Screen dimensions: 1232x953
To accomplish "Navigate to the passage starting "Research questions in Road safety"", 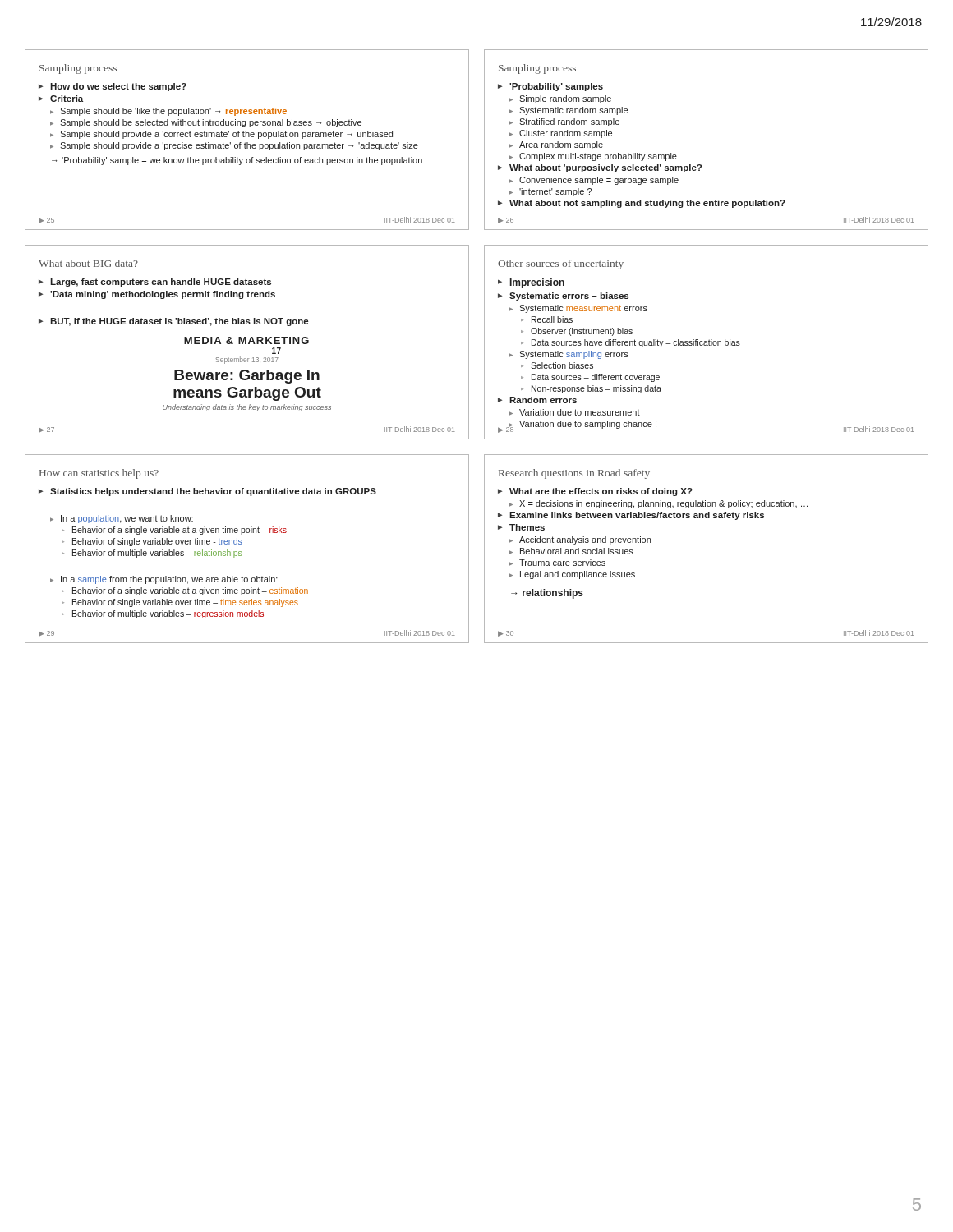I will pyautogui.click(x=574, y=473).
